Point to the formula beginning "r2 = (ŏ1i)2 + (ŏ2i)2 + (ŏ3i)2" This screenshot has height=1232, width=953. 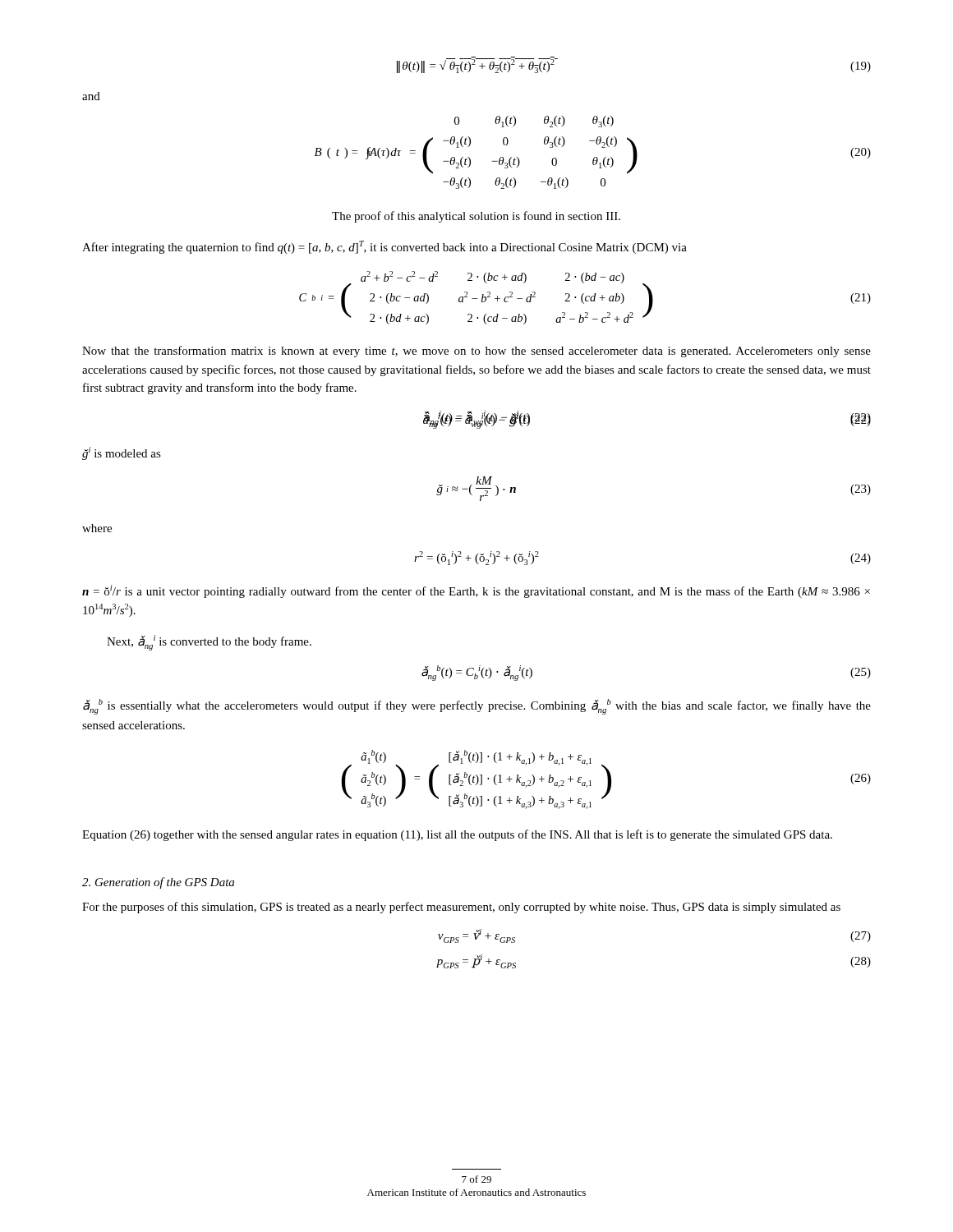point(479,558)
